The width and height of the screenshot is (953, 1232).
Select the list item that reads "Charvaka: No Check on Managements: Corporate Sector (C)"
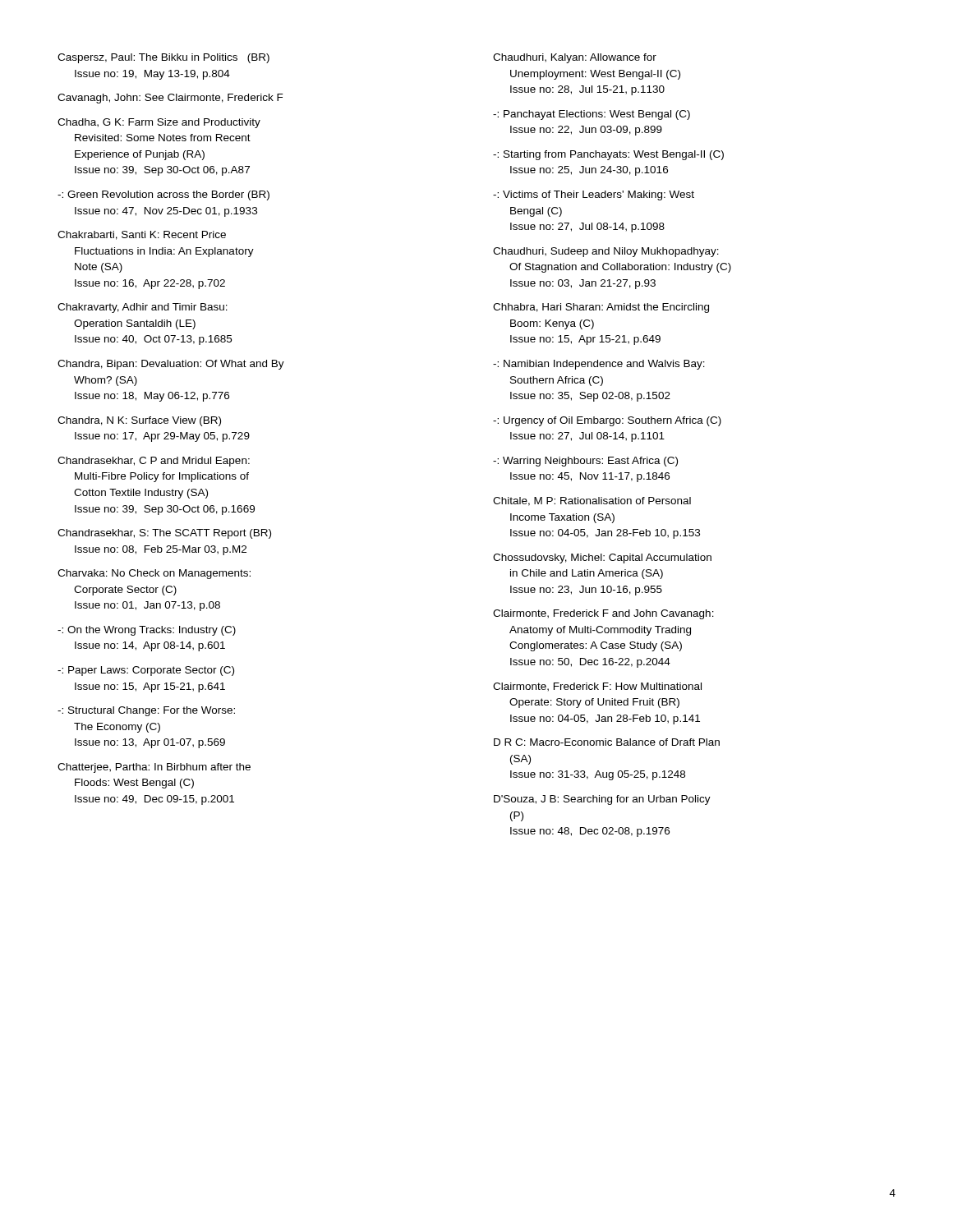pyautogui.click(x=155, y=589)
